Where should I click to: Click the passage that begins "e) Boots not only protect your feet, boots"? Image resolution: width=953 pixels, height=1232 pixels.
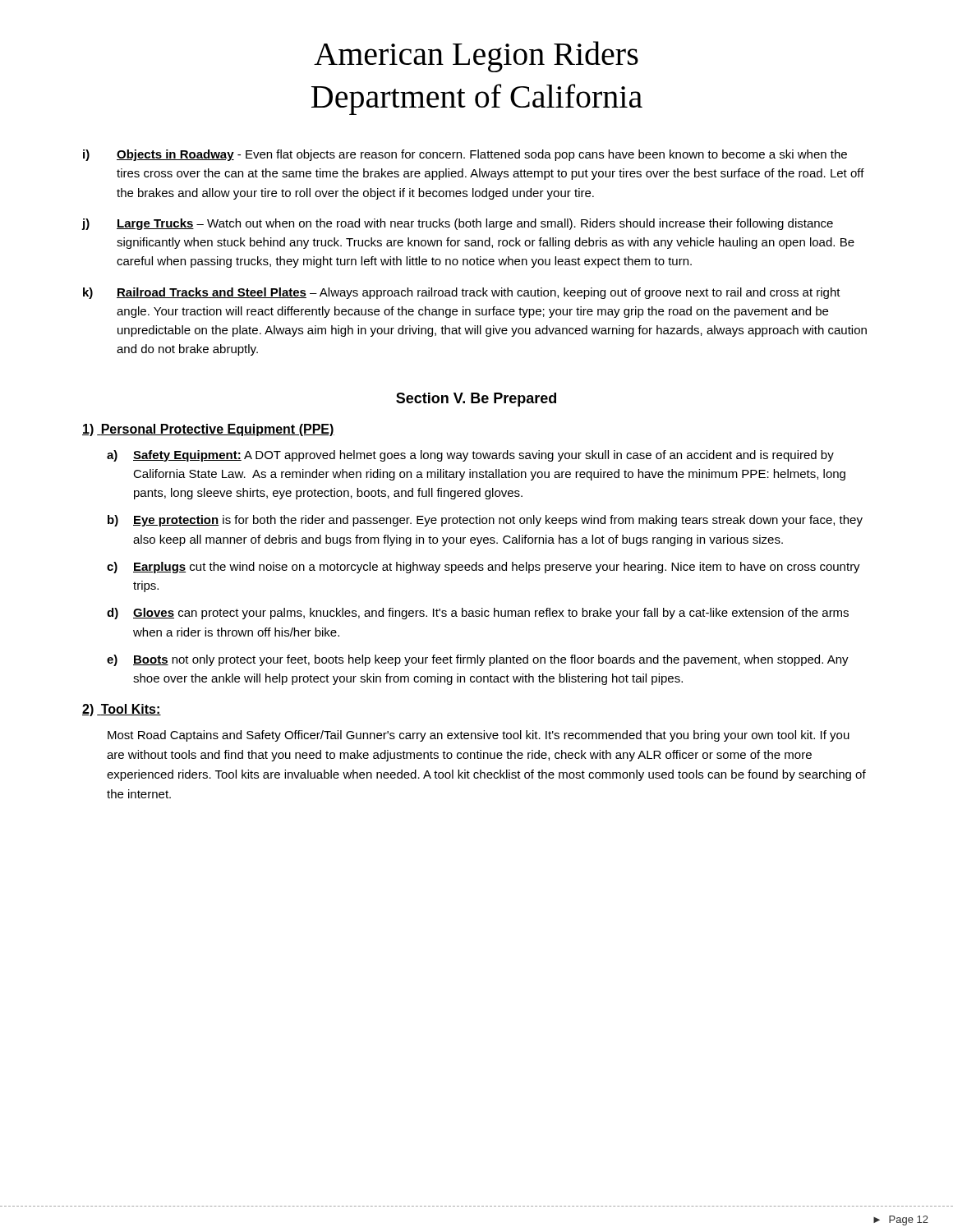(489, 669)
